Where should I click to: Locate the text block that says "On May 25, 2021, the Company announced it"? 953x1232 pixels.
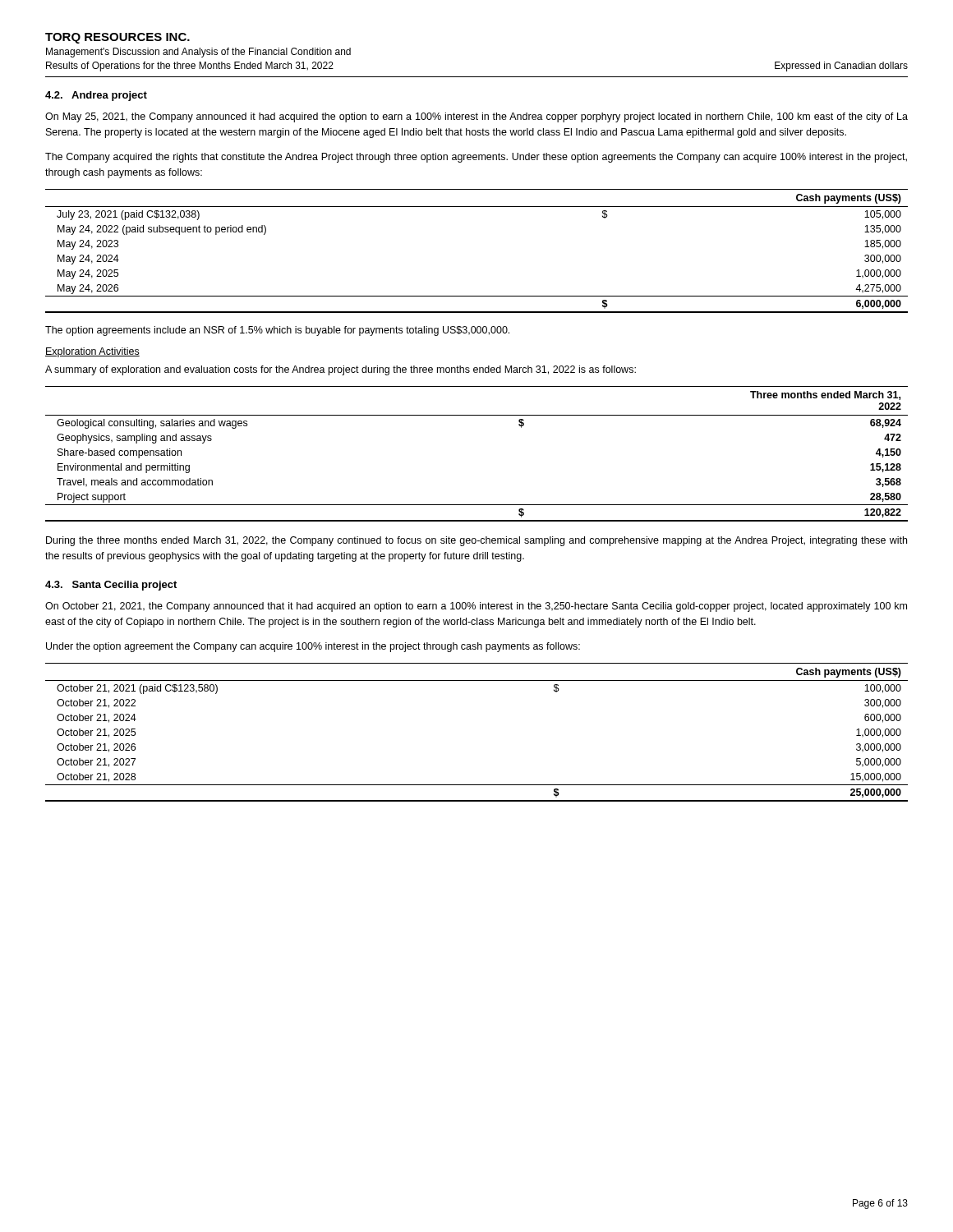pos(476,124)
